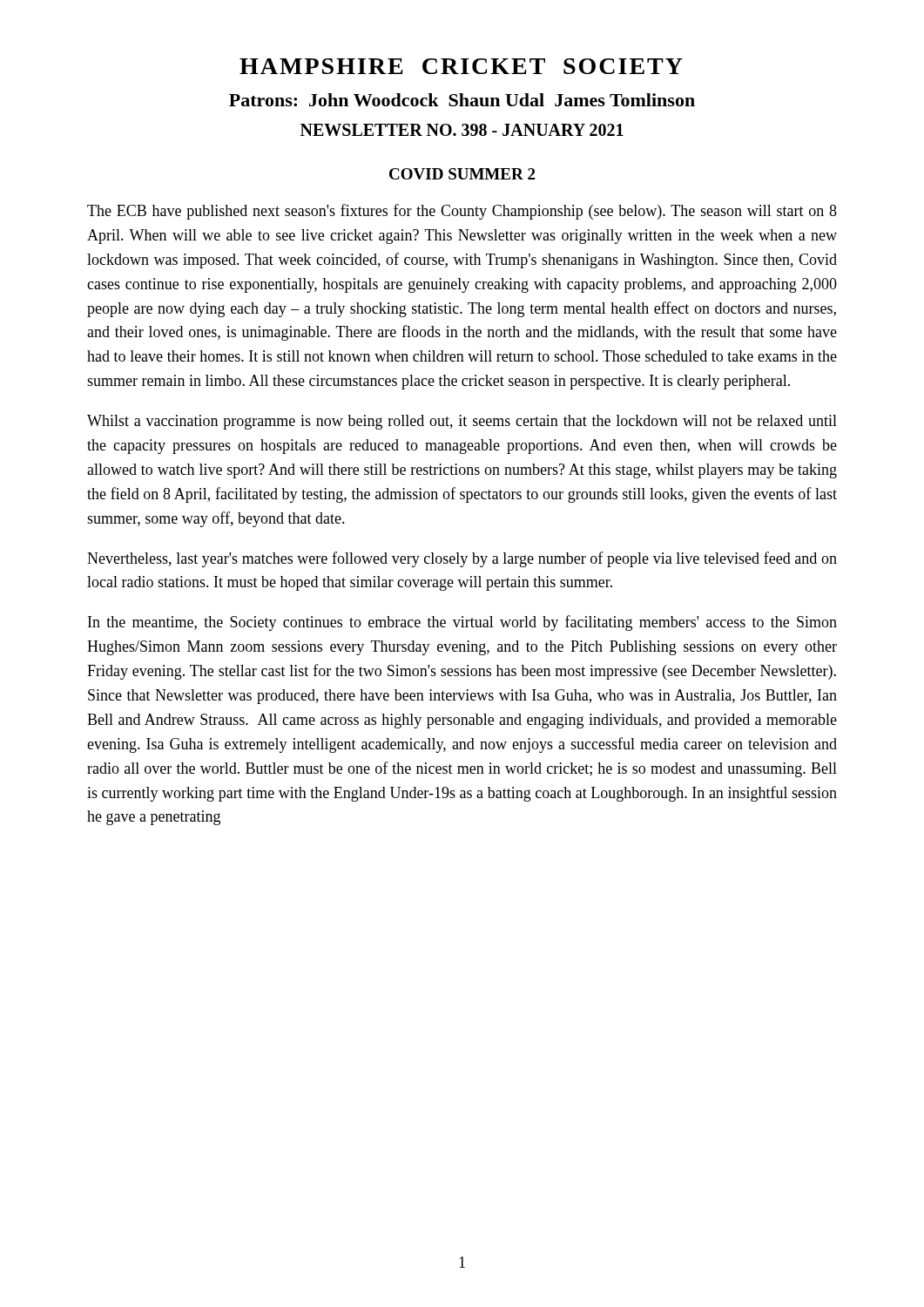Image resolution: width=924 pixels, height=1307 pixels.
Task: Click on the text block containing "In the meantime, the"
Action: pos(462,720)
